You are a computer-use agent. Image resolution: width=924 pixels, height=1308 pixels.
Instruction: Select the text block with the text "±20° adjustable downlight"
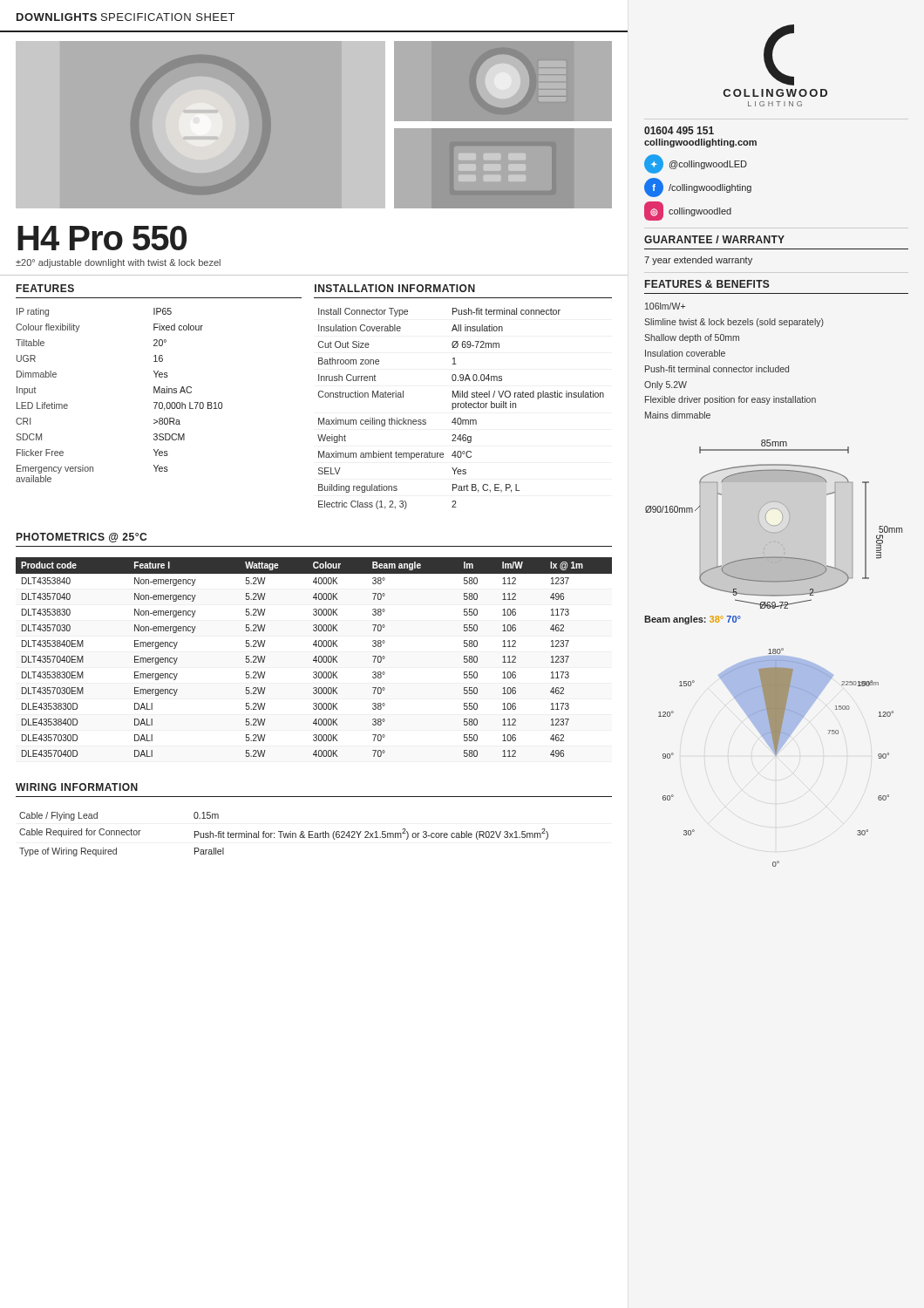pos(118,263)
